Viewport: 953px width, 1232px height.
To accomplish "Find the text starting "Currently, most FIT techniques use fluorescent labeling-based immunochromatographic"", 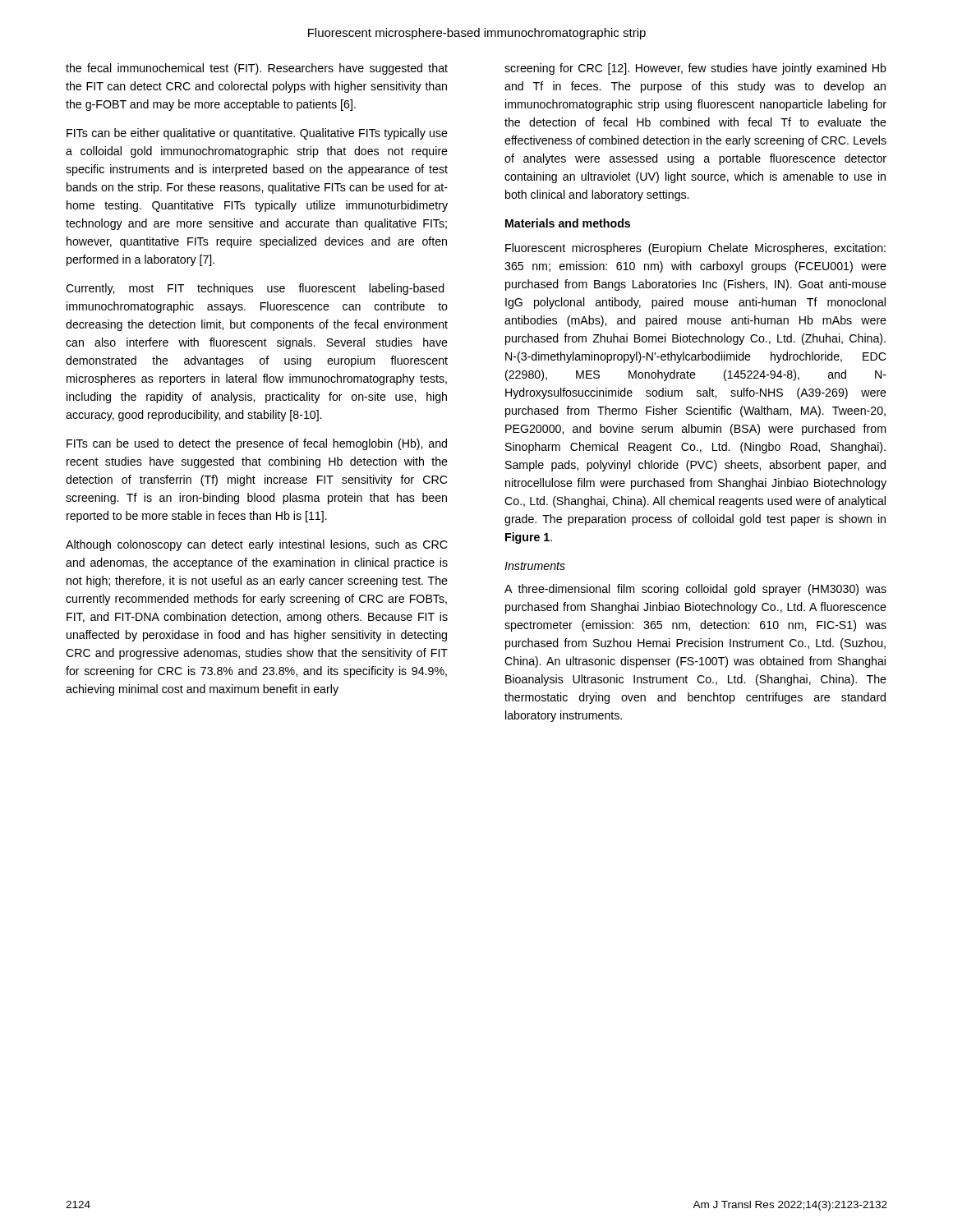I will pyautogui.click(x=257, y=352).
